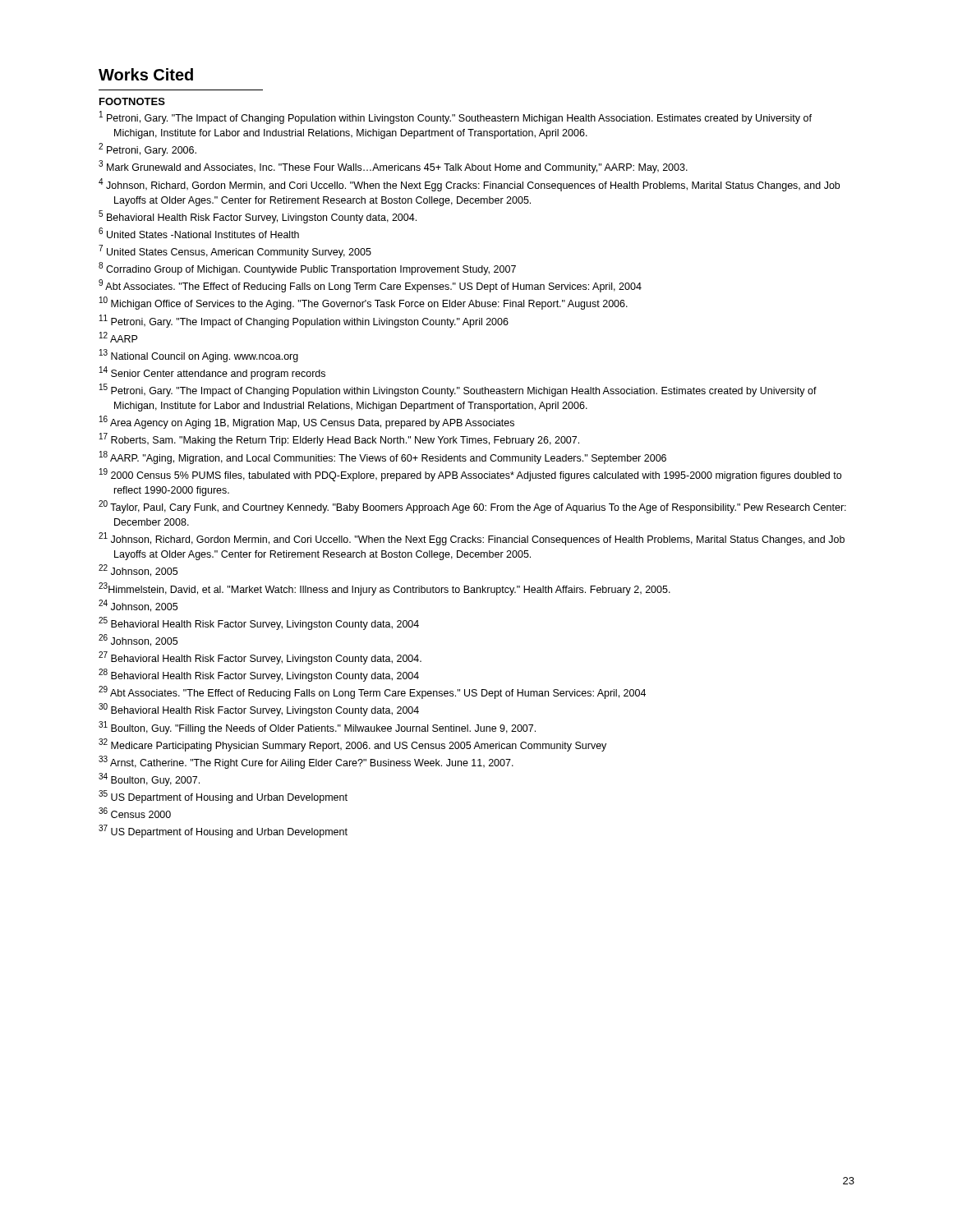
Task: Locate the block of text that opens with "29 Abt Associates. "The Effect of Reducing Falls"
Action: (372, 693)
